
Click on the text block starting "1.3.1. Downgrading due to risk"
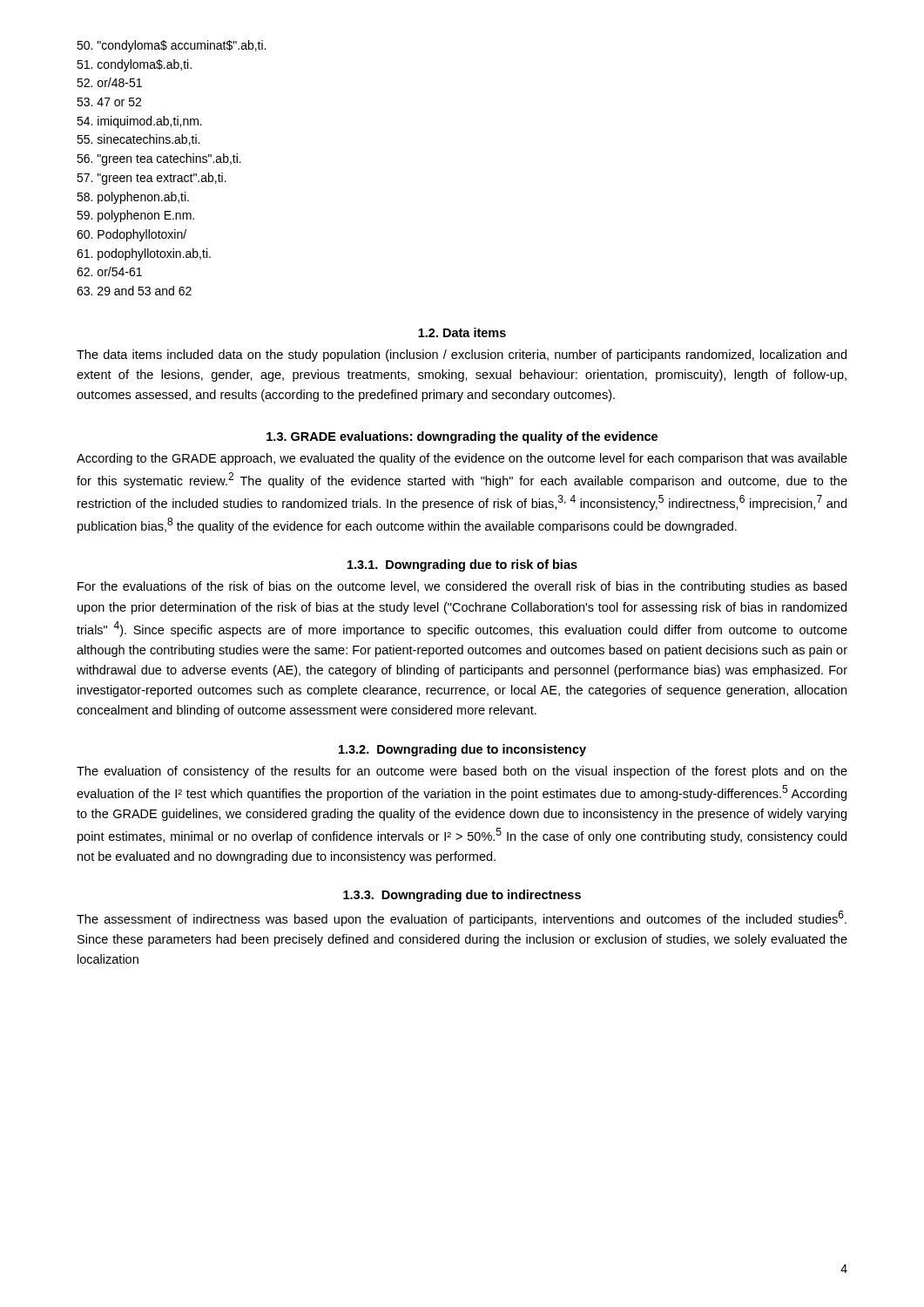click(462, 565)
